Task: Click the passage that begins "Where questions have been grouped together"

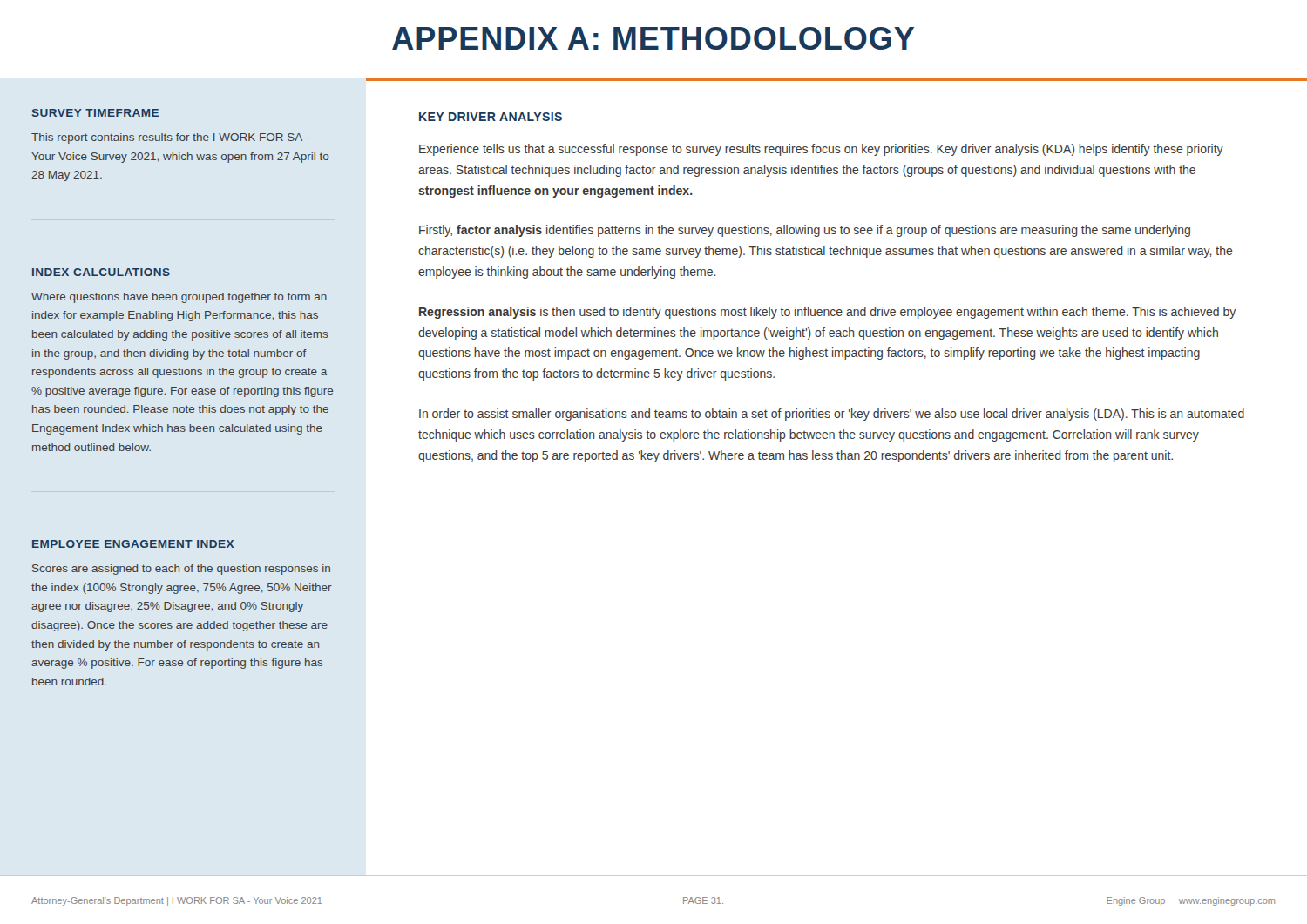Action: tap(182, 372)
